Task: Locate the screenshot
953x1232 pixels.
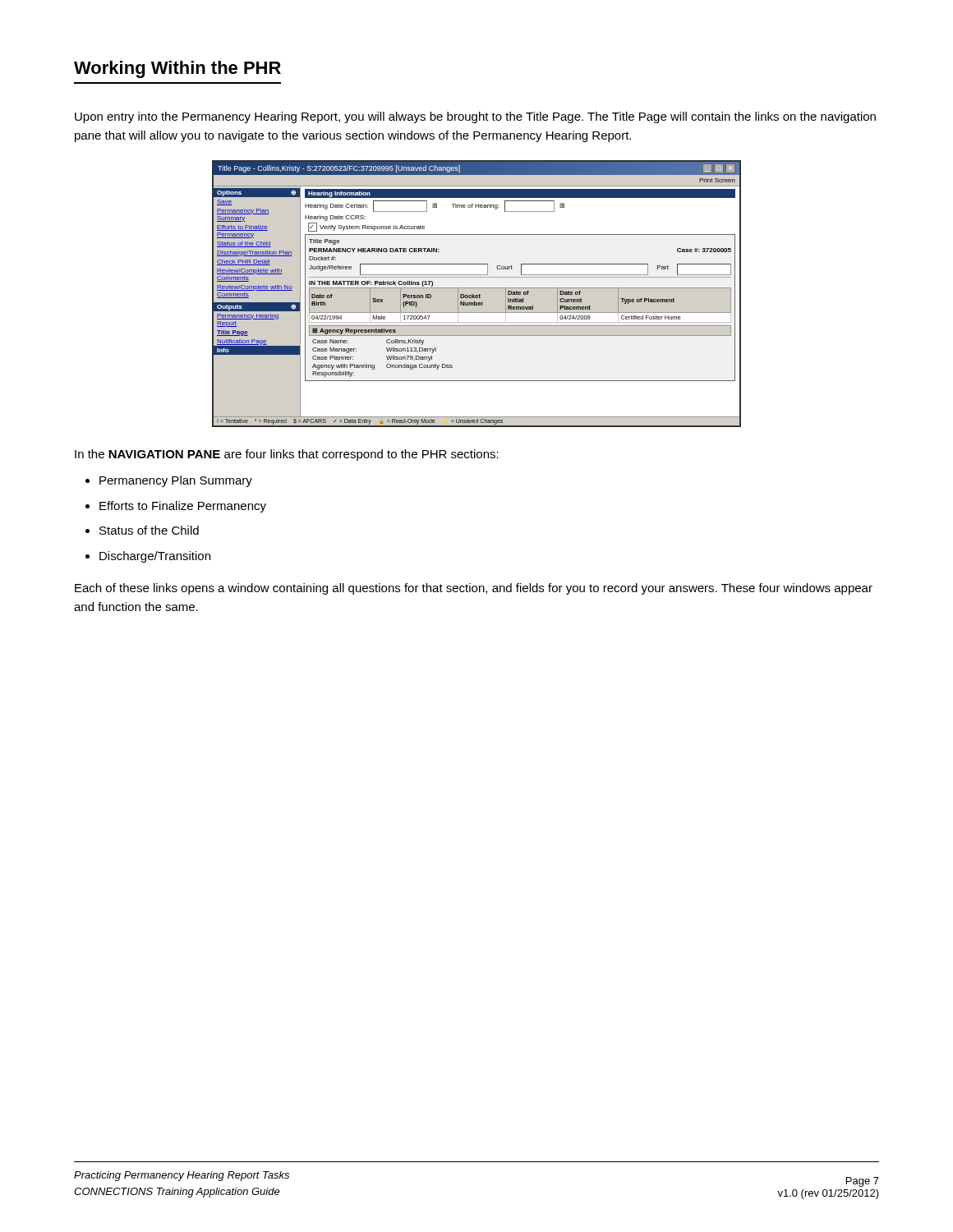Action: 476,293
